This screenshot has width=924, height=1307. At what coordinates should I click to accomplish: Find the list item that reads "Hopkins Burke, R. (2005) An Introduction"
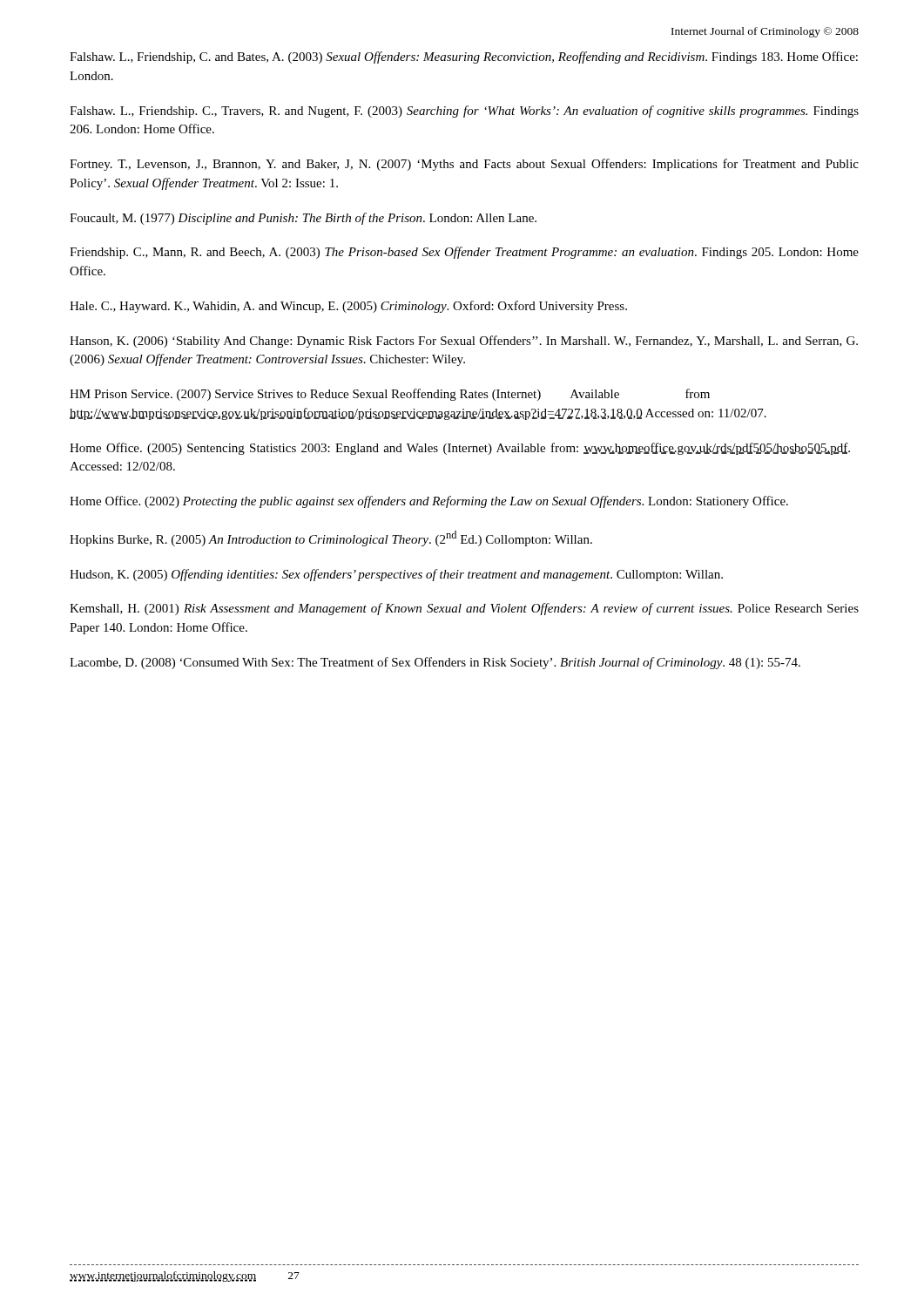point(464,538)
